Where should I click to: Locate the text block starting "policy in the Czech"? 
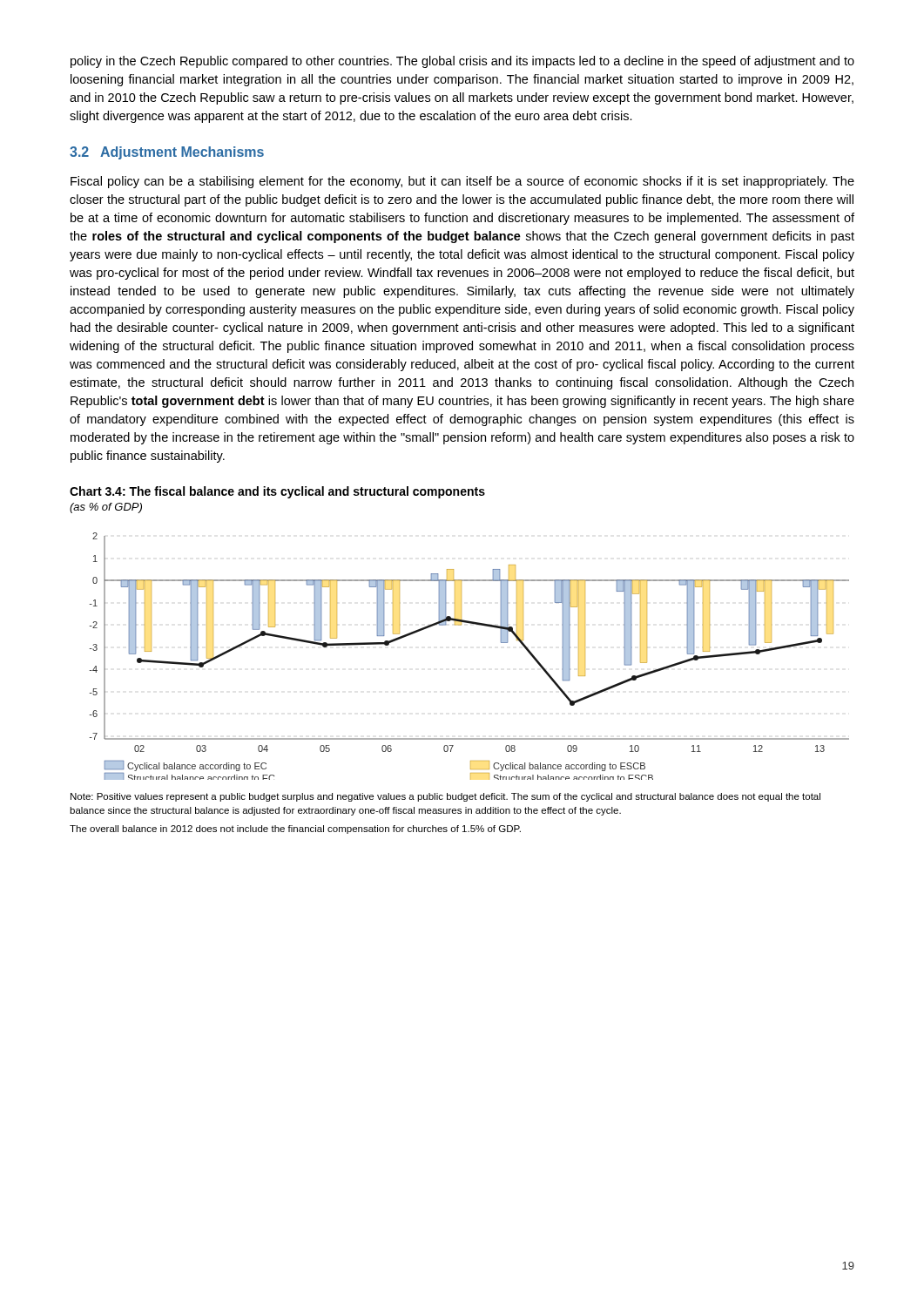[462, 88]
